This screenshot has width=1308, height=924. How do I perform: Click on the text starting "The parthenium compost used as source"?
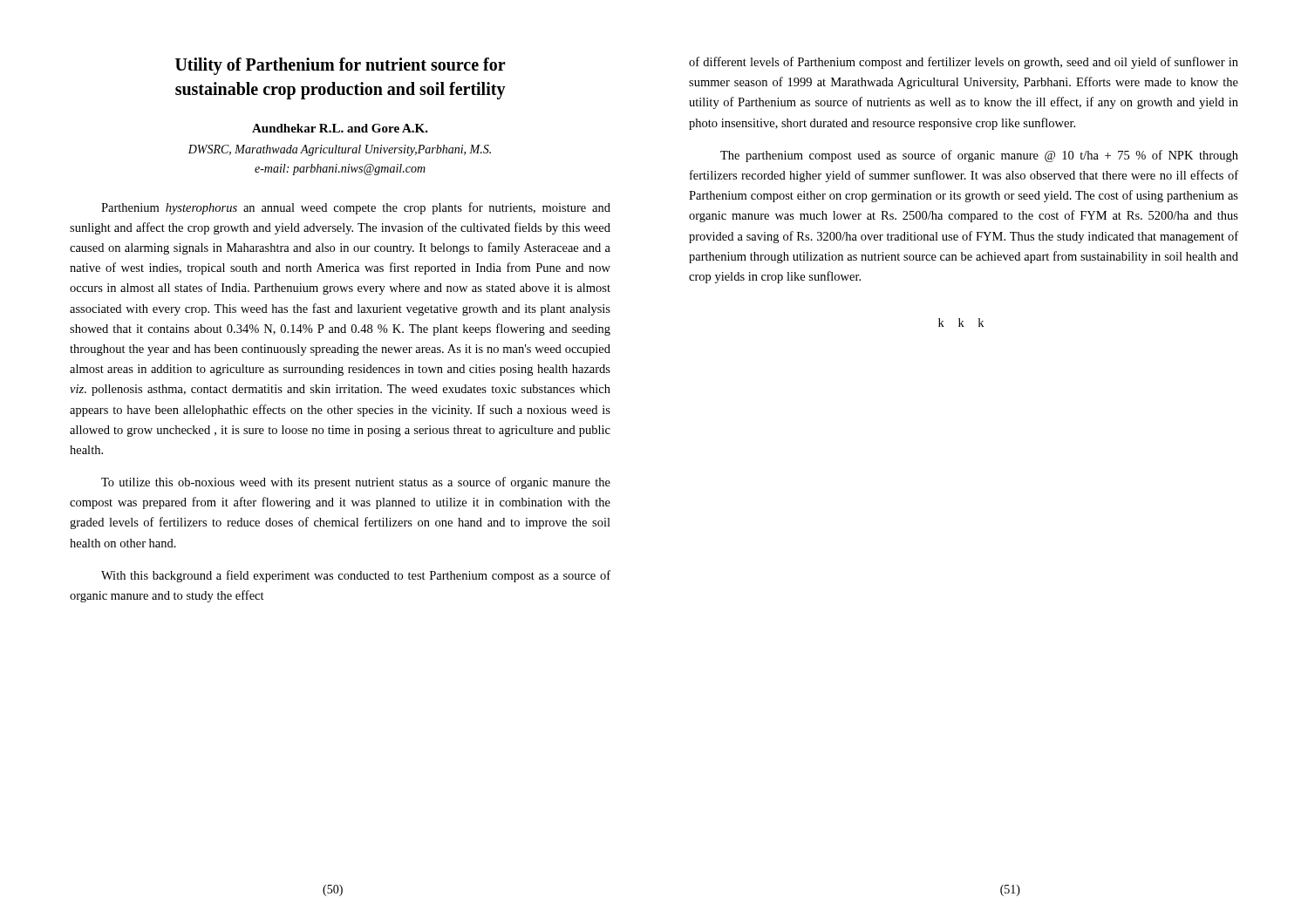click(x=964, y=216)
